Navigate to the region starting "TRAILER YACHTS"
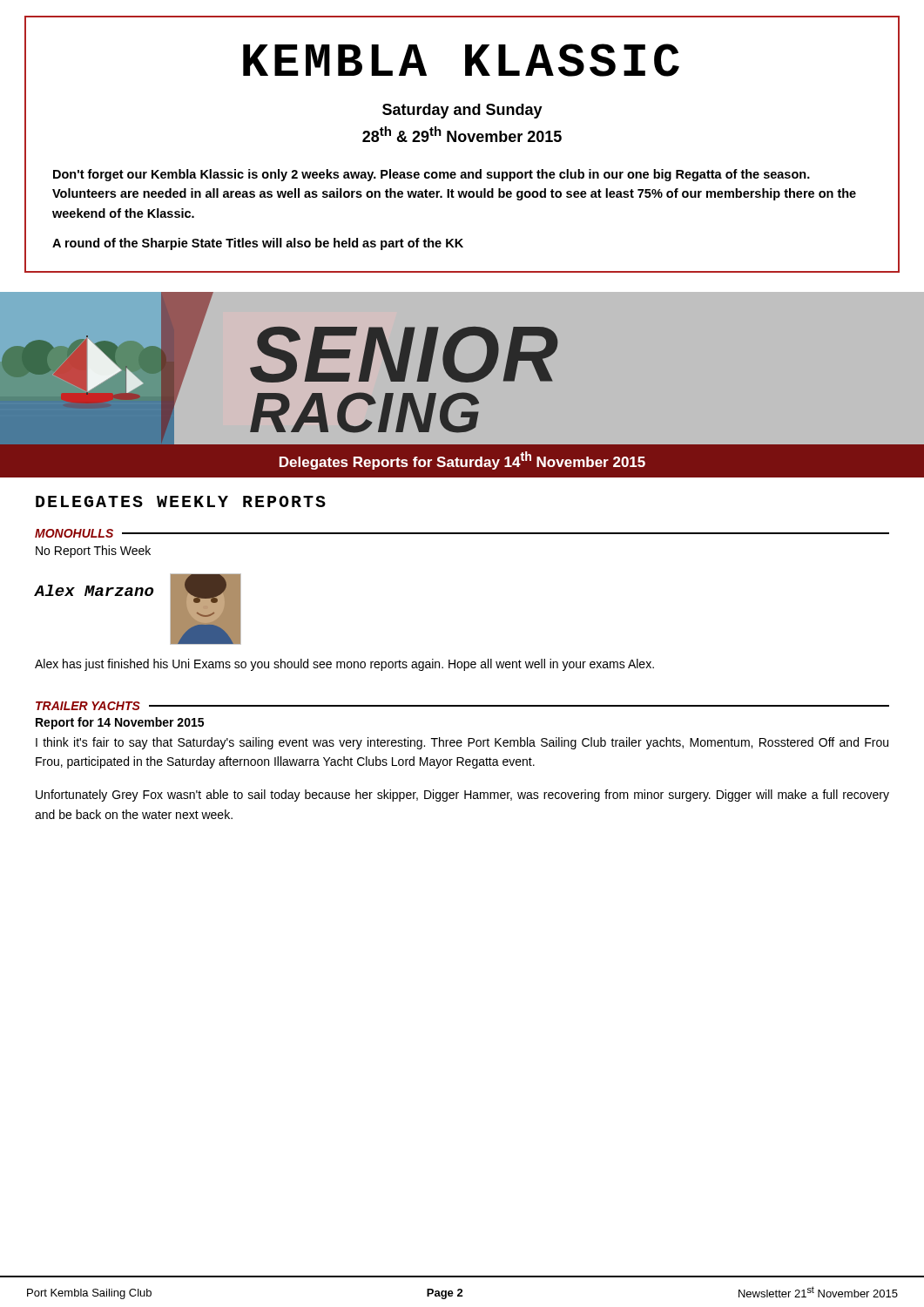This screenshot has height=1307, width=924. point(462,706)
